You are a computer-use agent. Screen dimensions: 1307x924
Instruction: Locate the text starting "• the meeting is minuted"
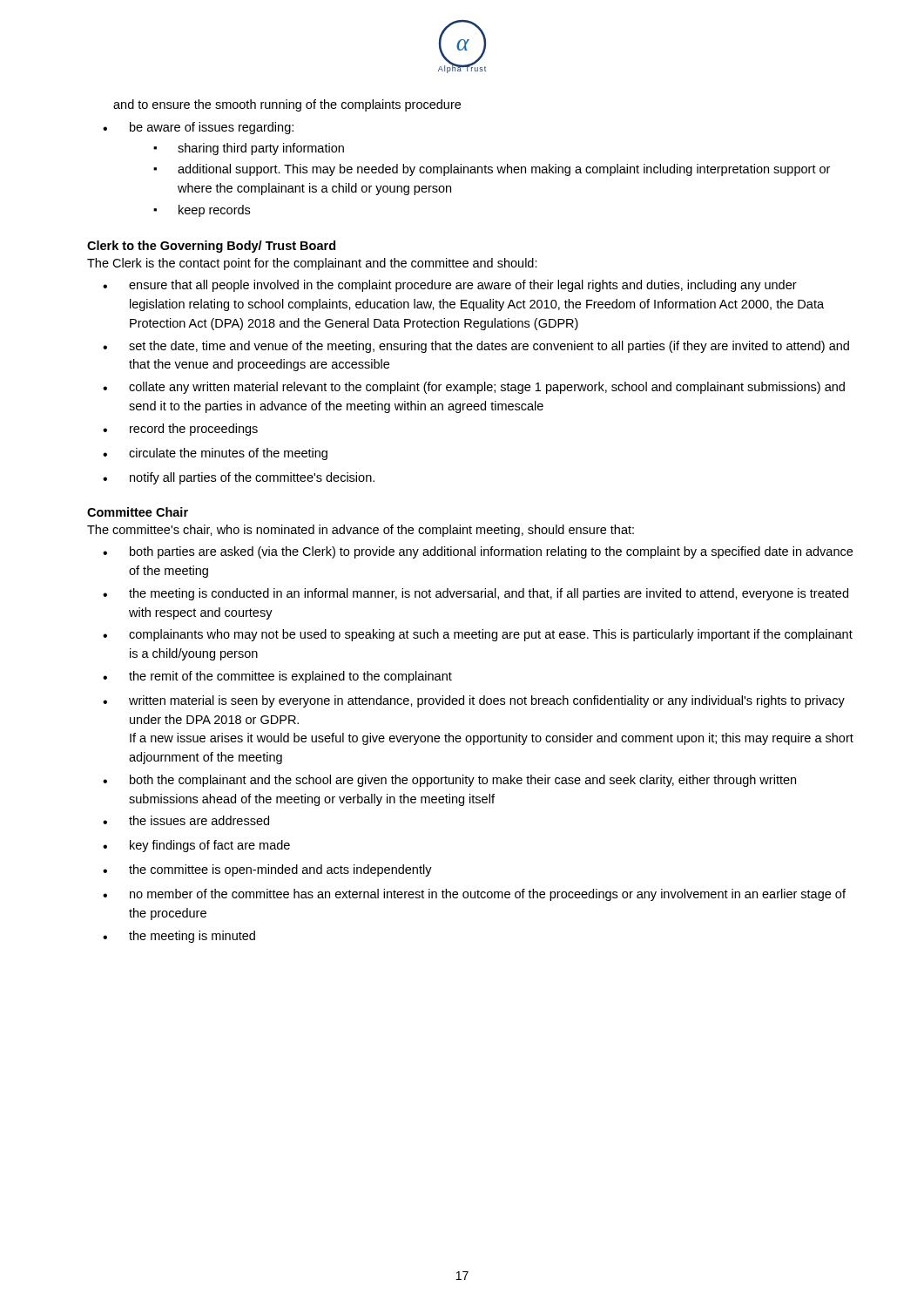179,937
